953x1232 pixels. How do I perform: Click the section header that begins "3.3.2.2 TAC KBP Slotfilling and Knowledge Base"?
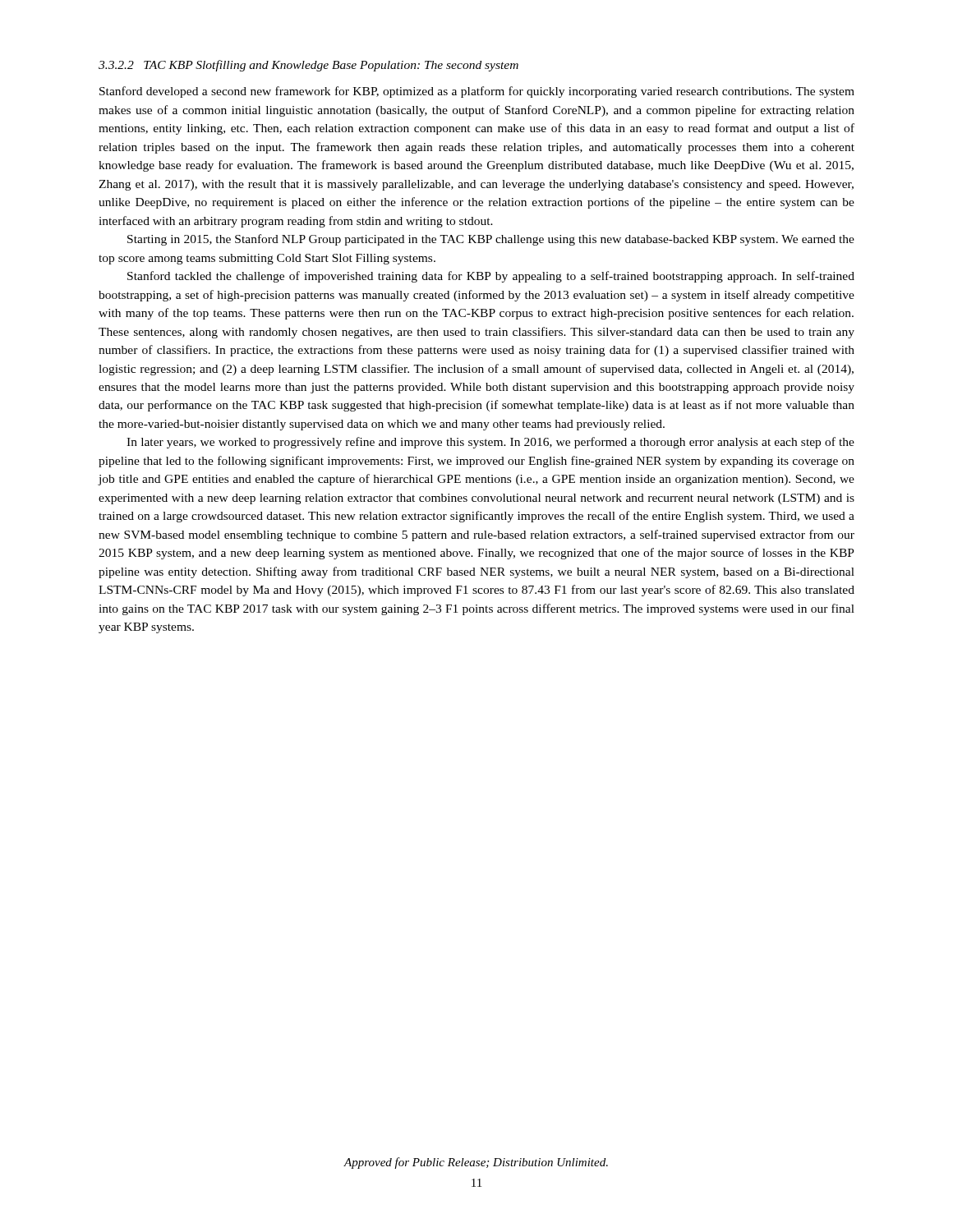pos(309,64)
